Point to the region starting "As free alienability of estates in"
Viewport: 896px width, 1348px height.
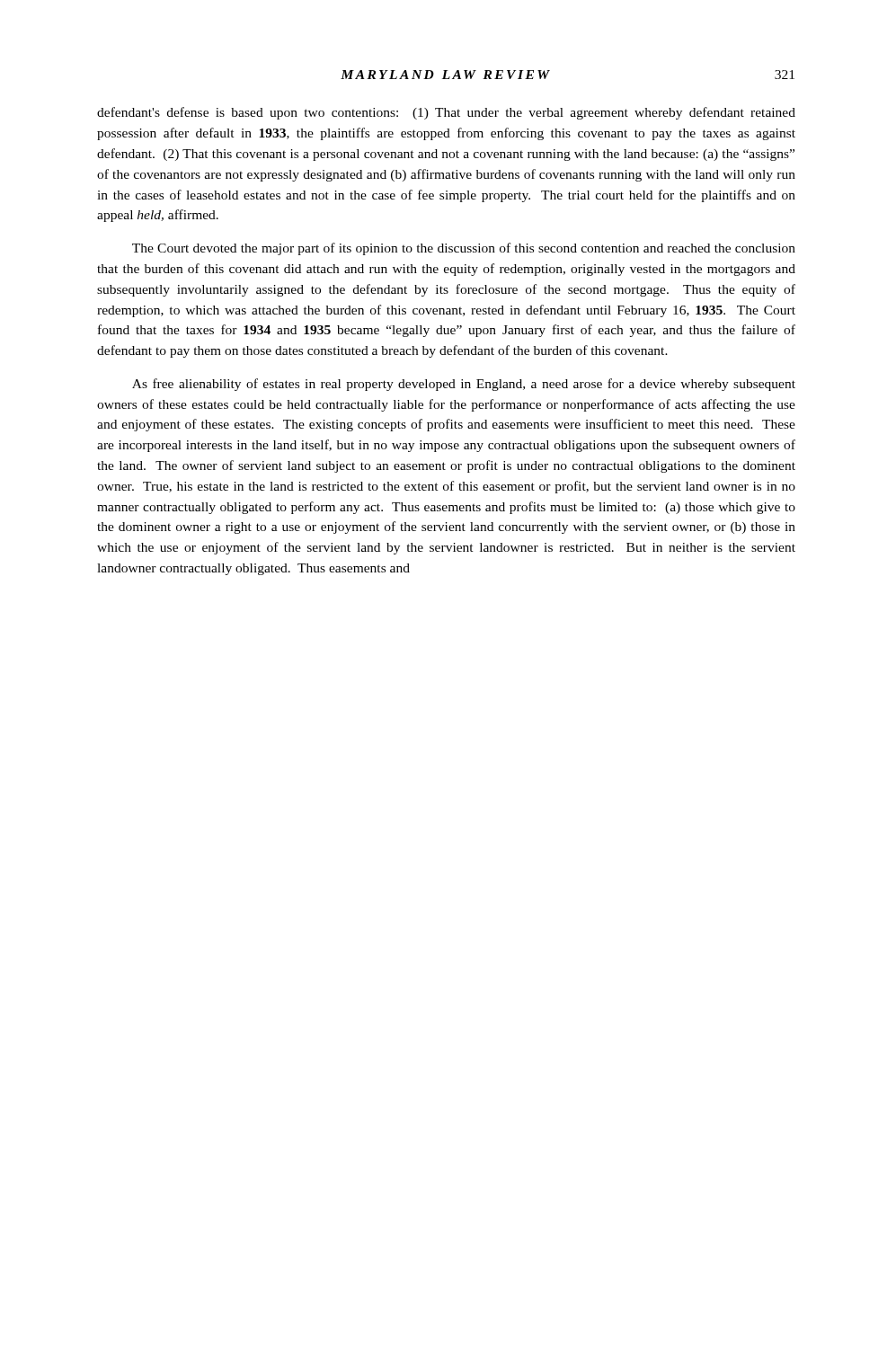pyautogui.click(x=446, y=476)
